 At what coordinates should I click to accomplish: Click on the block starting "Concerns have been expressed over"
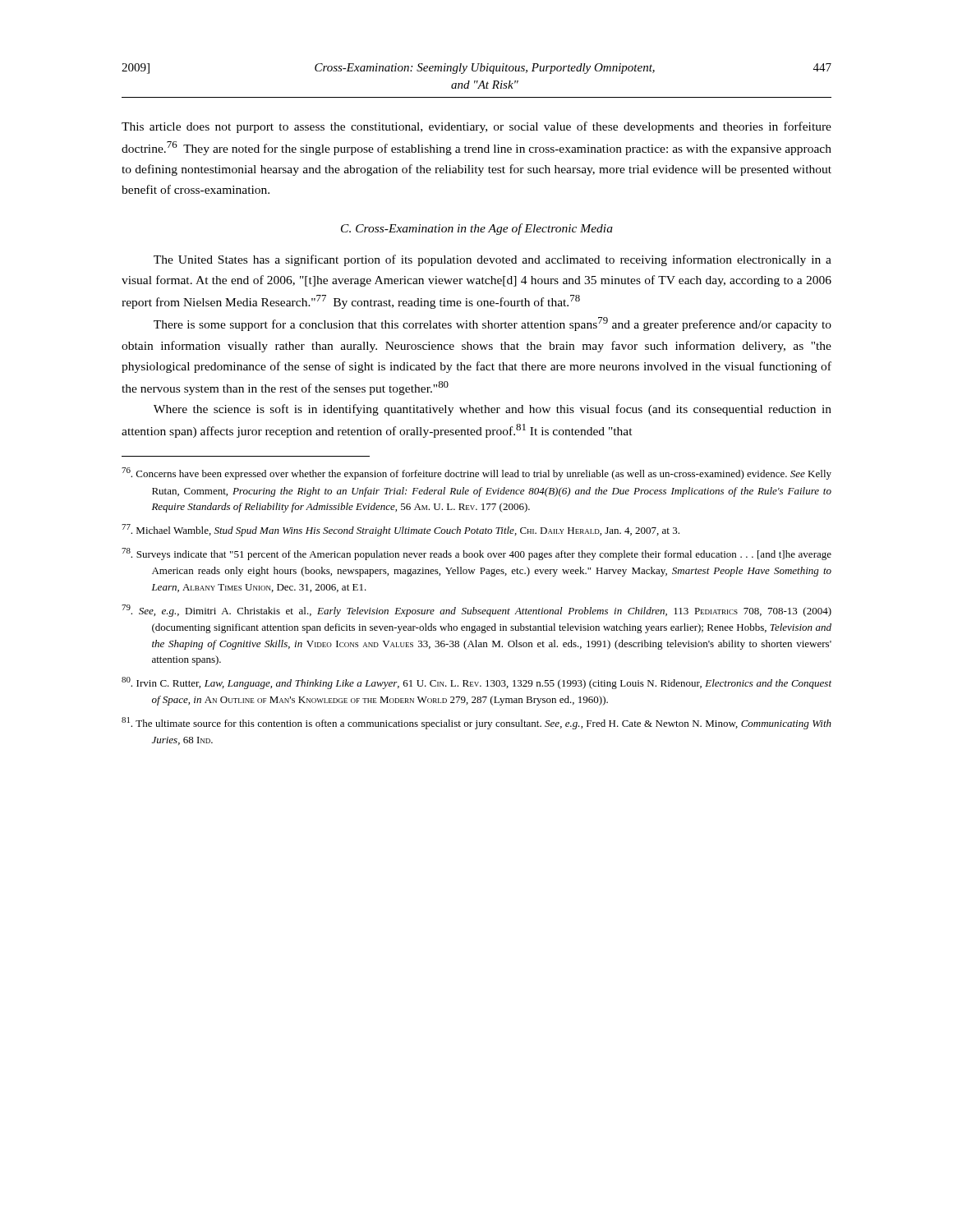[476, 489]
